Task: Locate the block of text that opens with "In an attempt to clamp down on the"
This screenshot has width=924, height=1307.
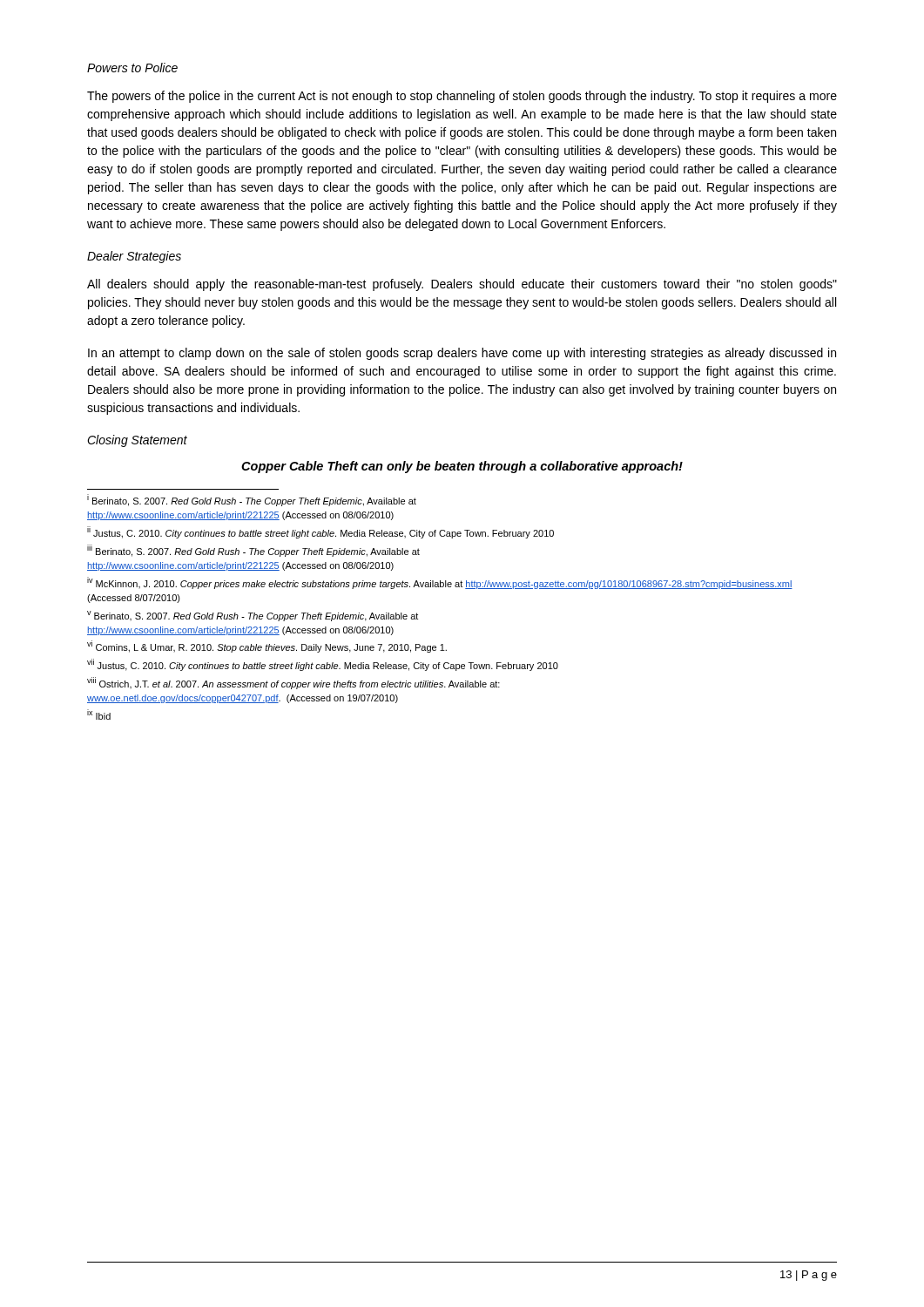Action: 462,380
